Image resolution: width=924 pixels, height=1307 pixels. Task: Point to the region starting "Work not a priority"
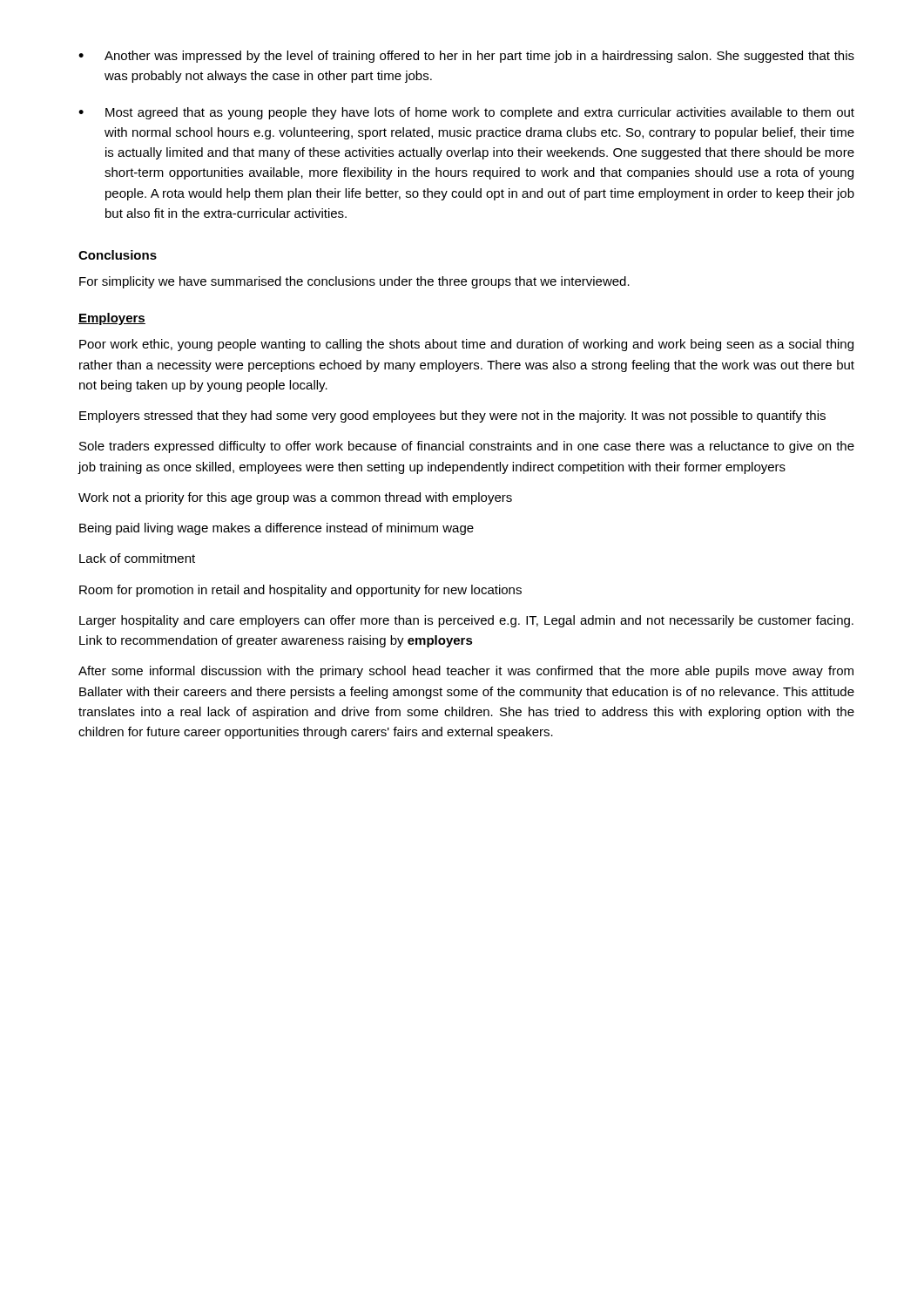[x=295, y=497]
